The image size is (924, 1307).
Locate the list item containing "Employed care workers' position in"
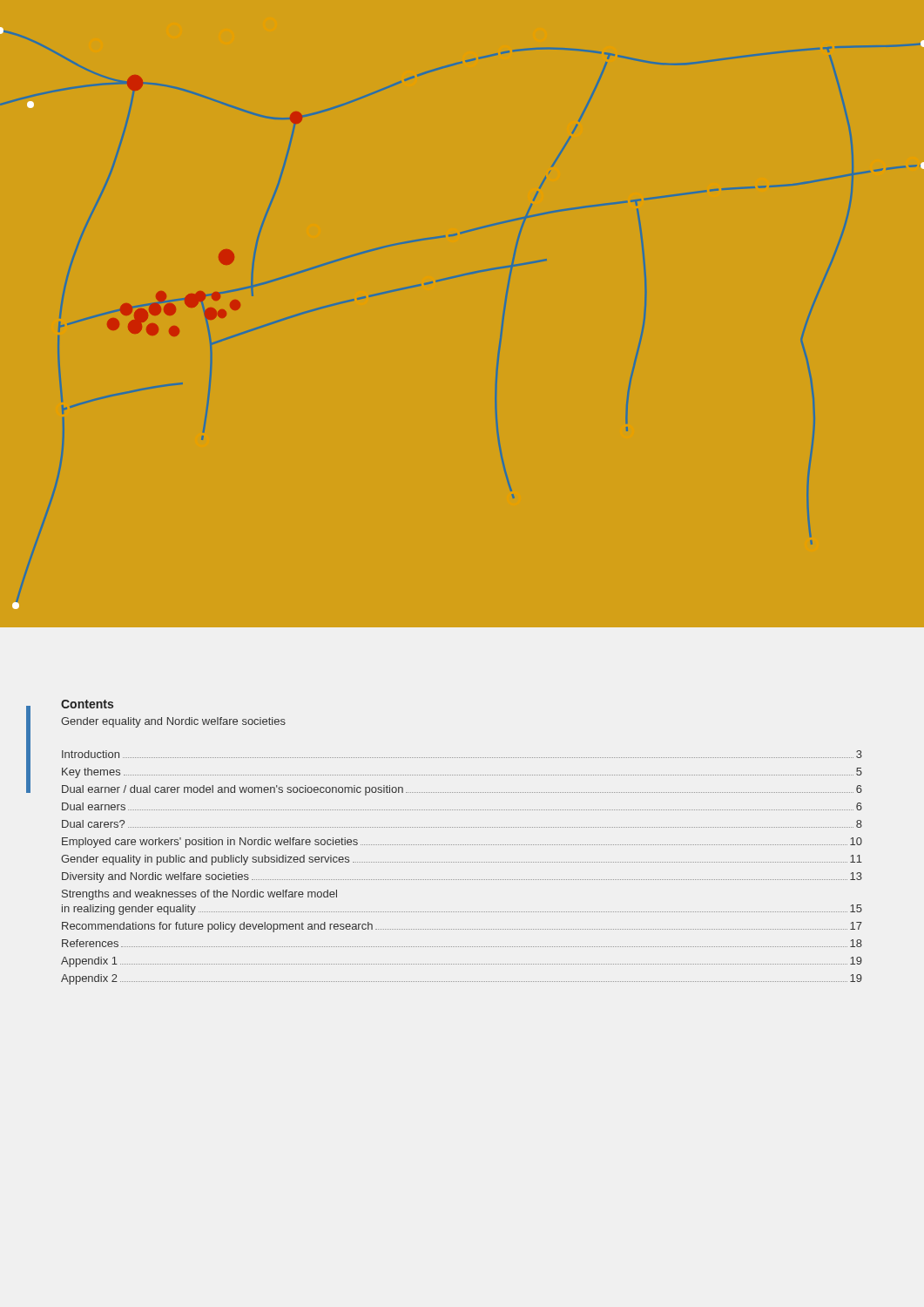pyautogui.click(x=462, y=841)
